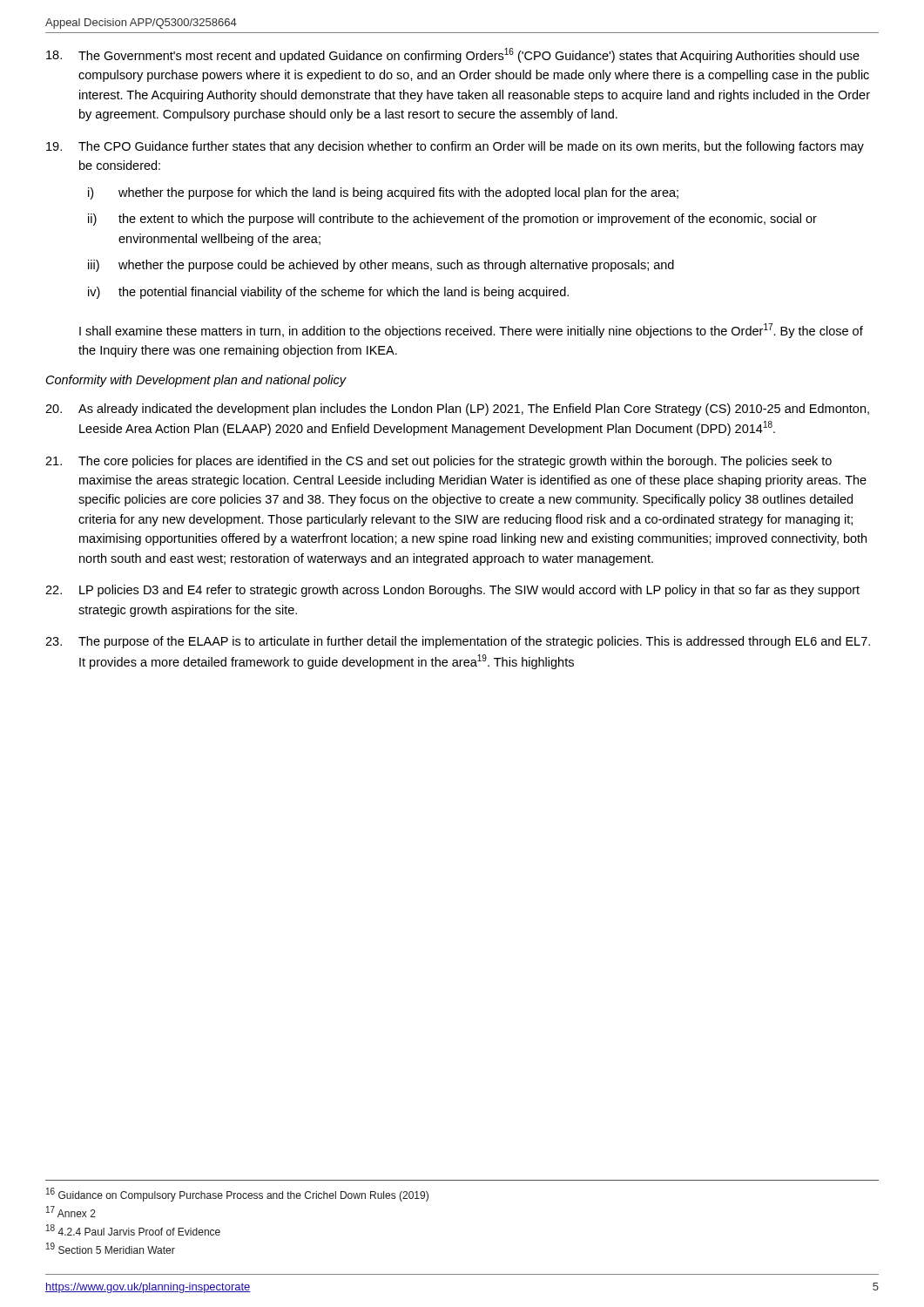Locate the block of text that opens with "18 4.2.4 Paul Jarvis Proof of"
Screen dimensions: 1307x924
[x=133, y=1231]
